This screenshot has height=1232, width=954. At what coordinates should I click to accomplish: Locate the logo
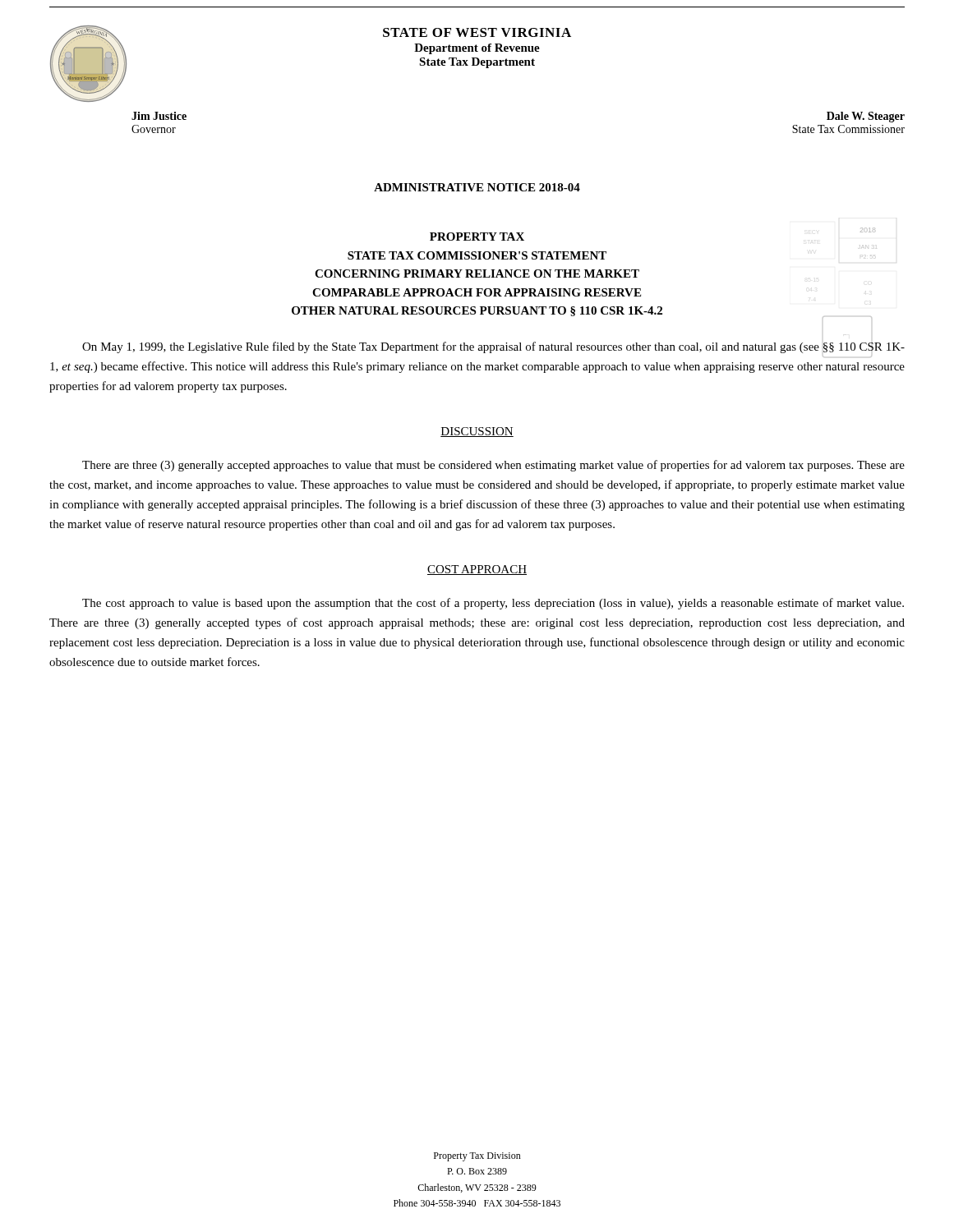point(90,65)
